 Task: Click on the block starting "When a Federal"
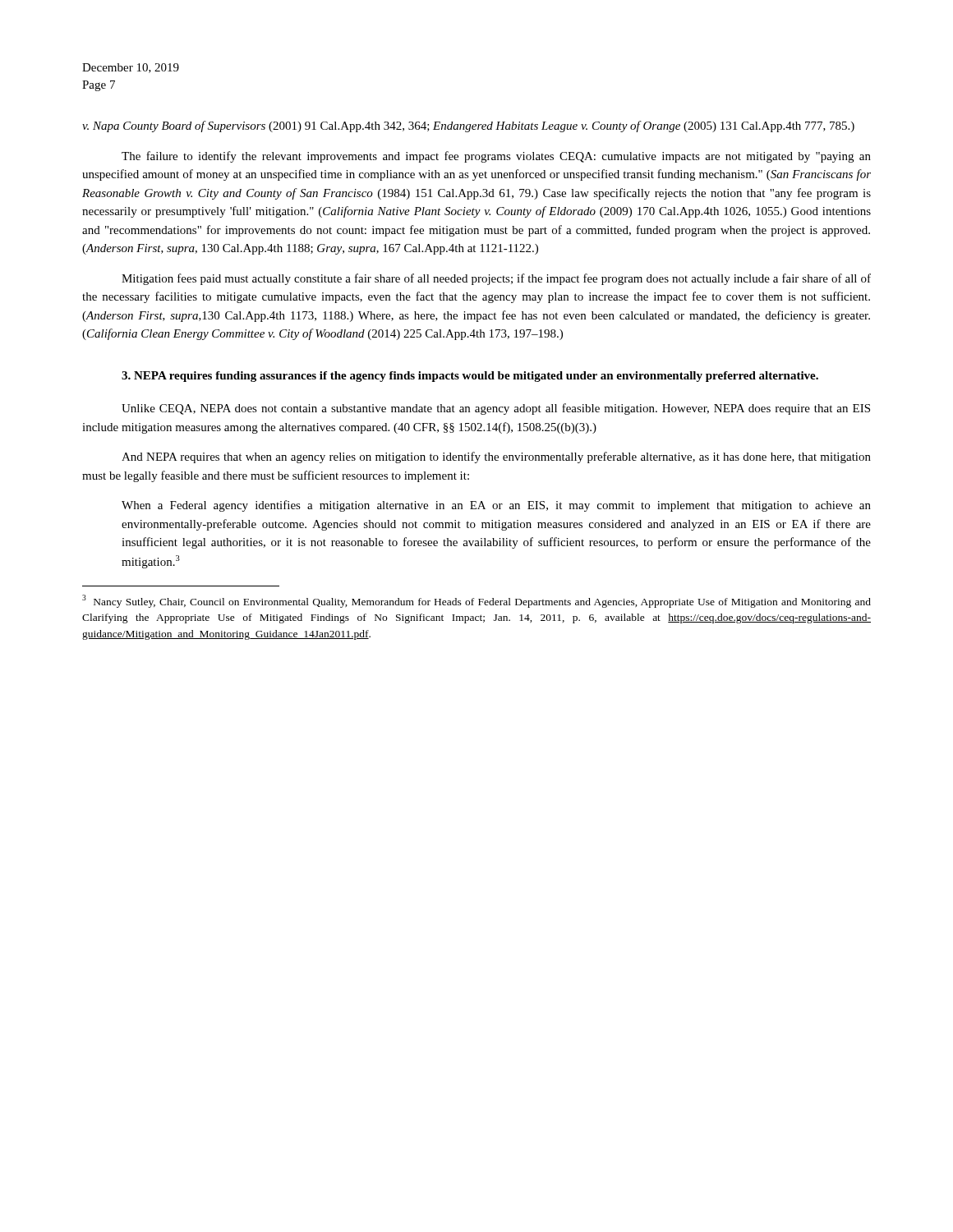coord(496,533)
